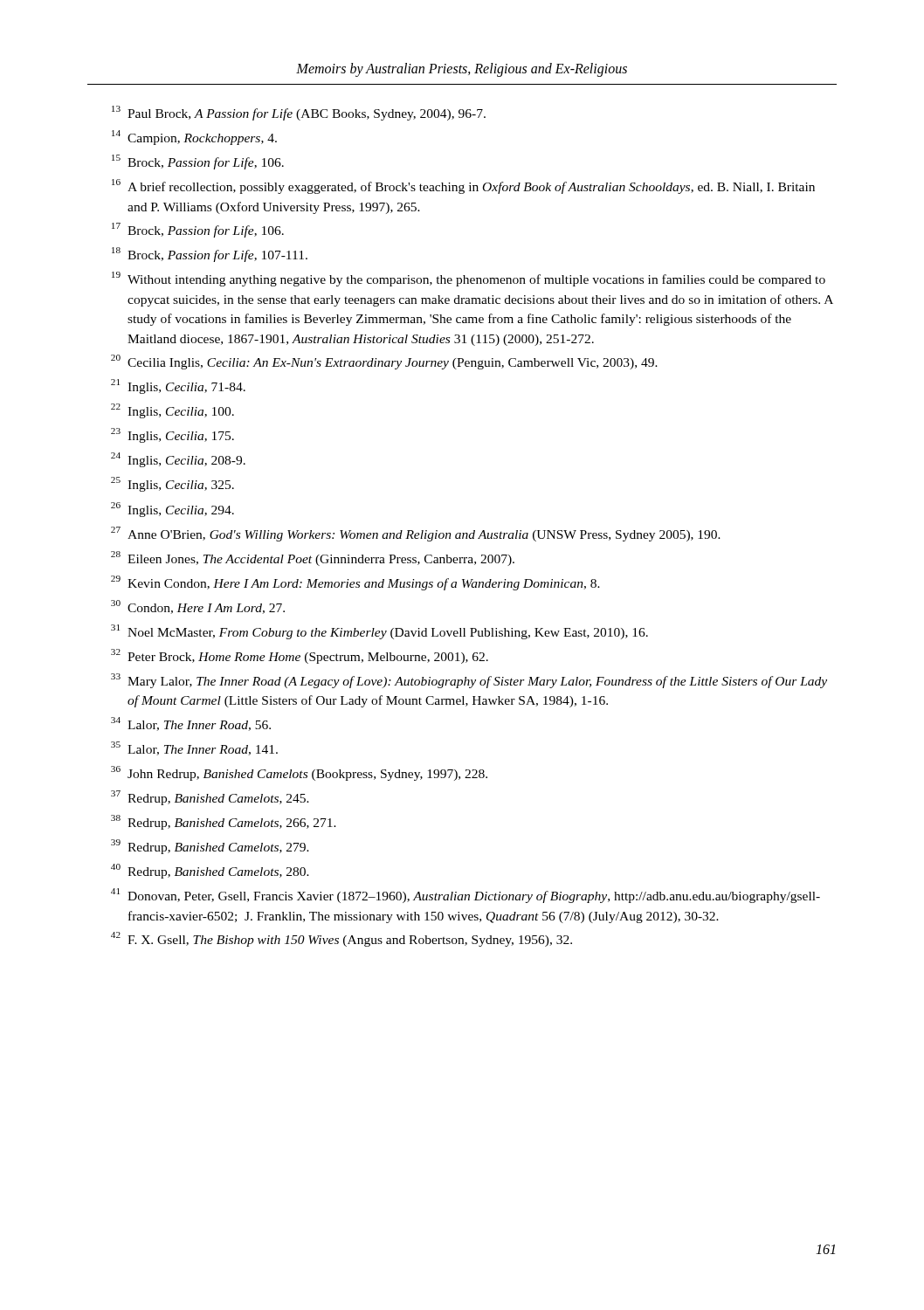
Task: Point to the block beginning "19 Without intending anything negative"
Action: pos(462,309)
